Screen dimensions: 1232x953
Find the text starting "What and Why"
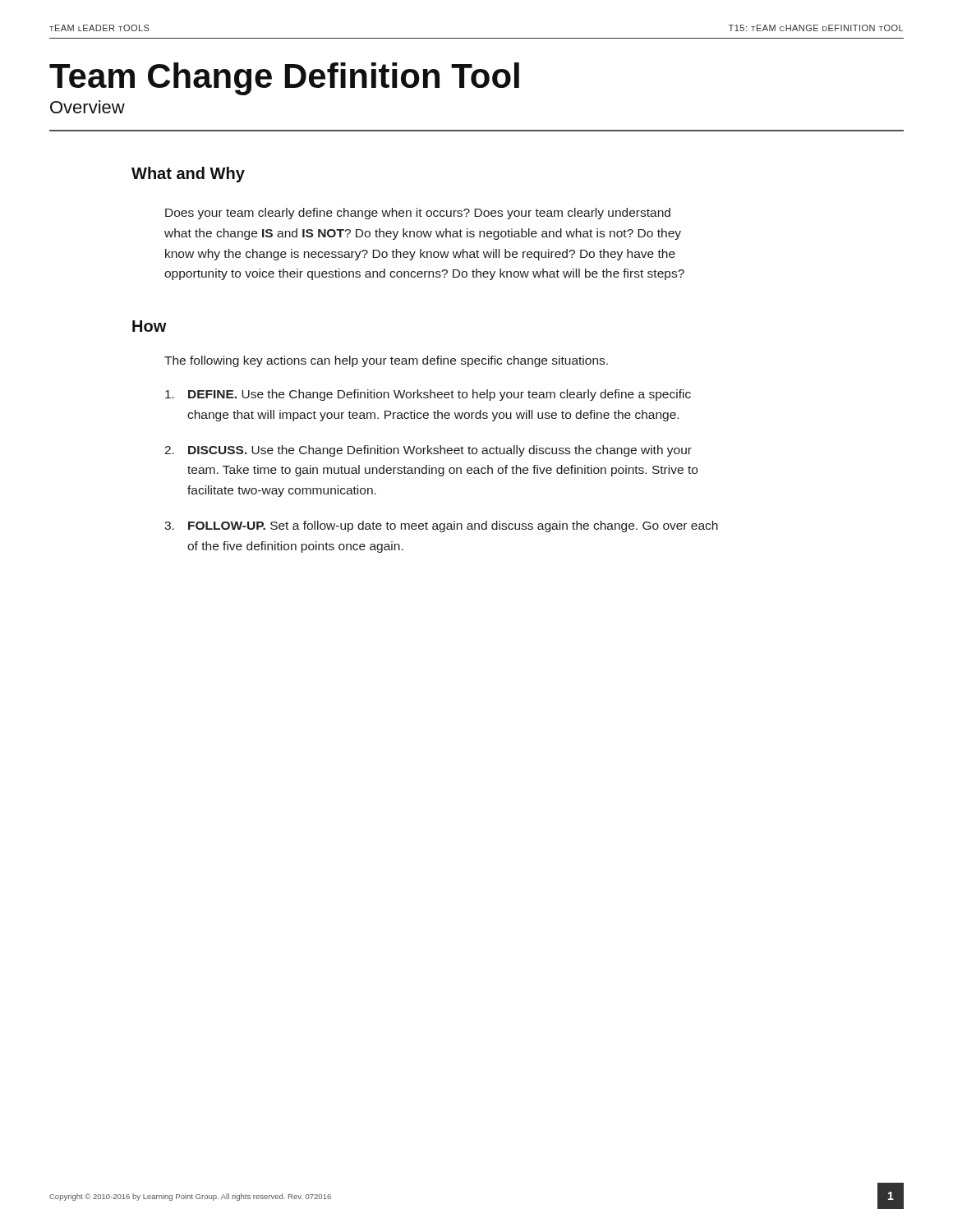188,173
